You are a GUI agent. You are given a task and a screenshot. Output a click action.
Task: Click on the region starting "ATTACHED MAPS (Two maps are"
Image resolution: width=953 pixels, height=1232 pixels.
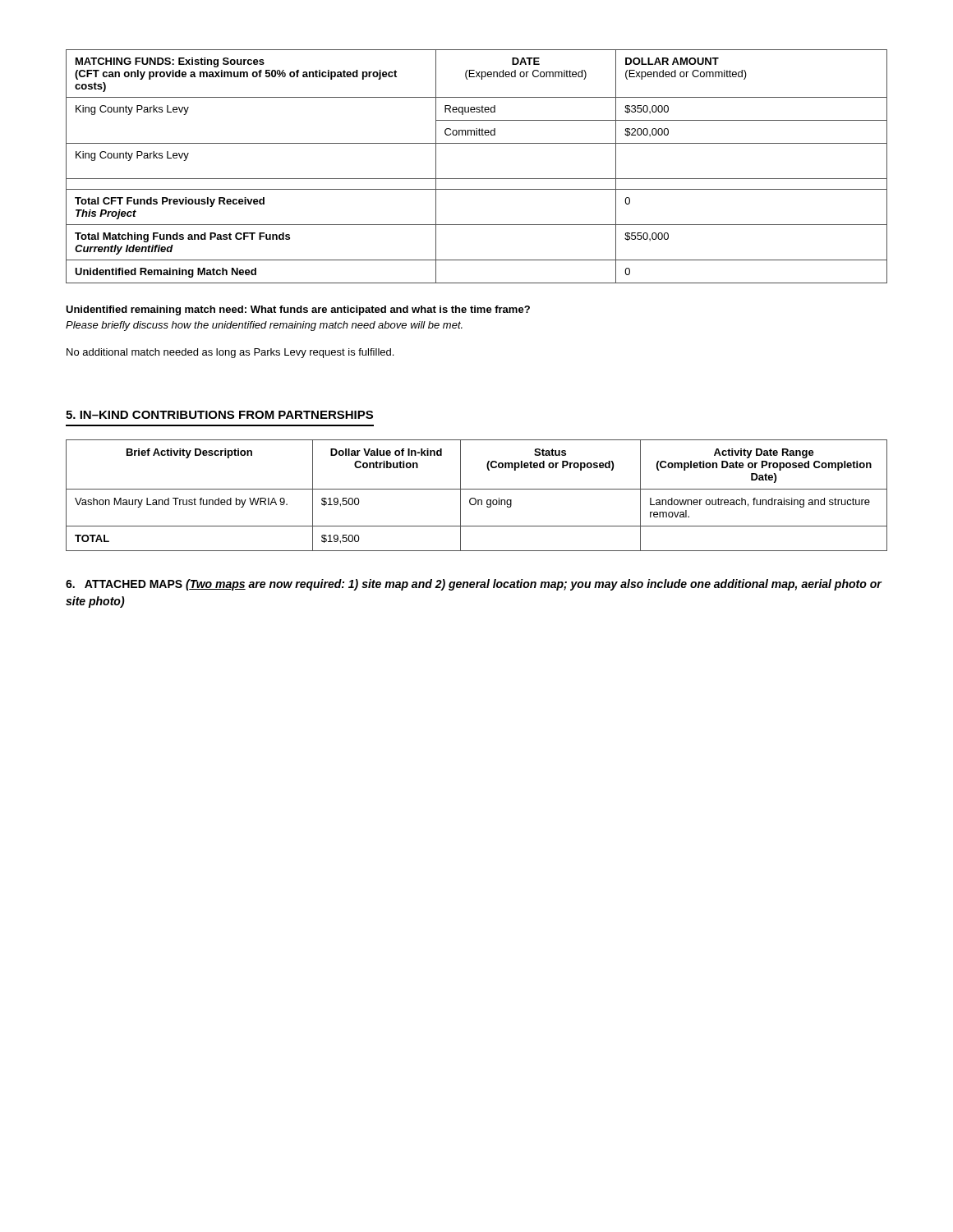(473, 593)
